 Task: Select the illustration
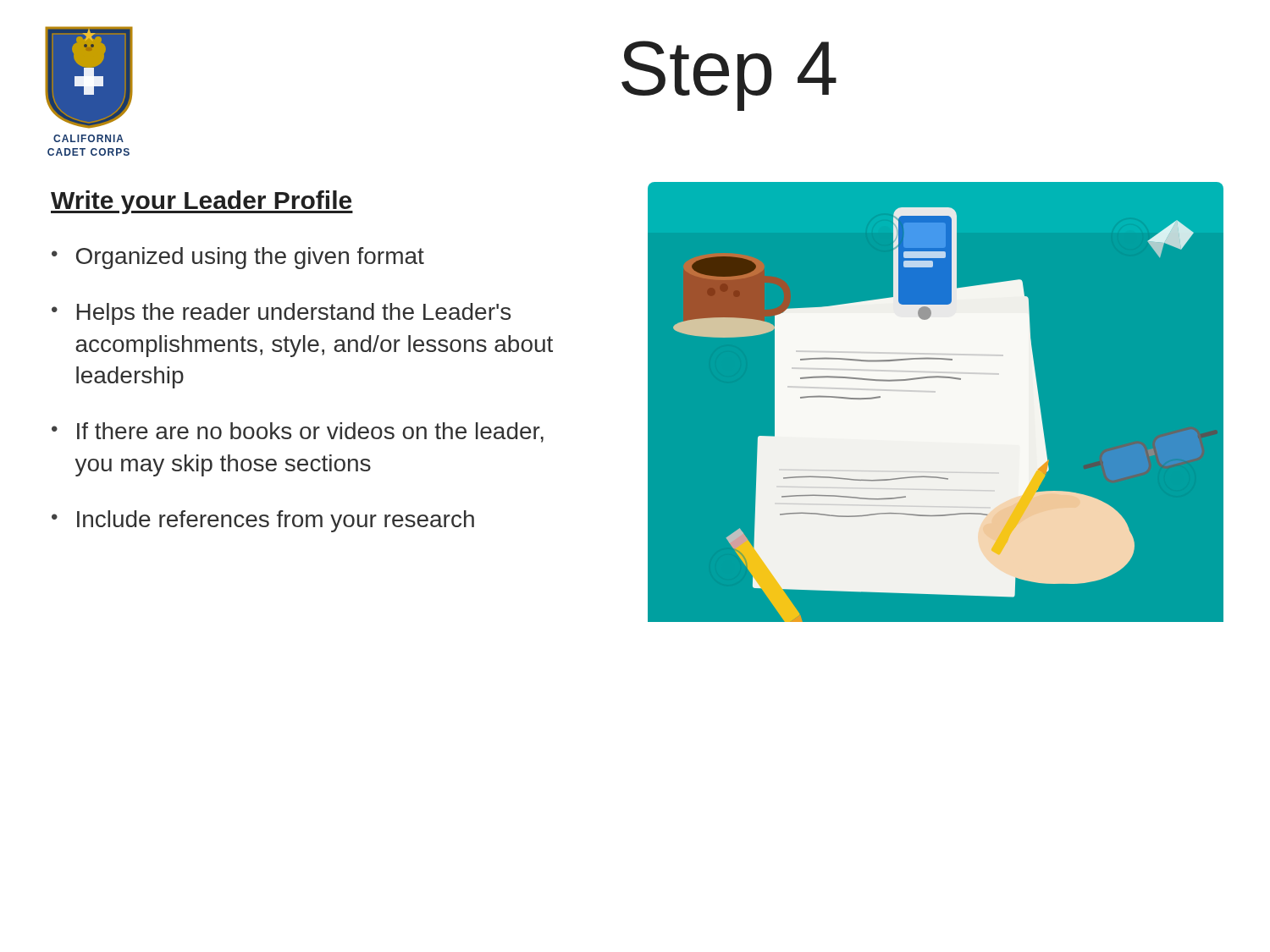(x=936, y=402)
